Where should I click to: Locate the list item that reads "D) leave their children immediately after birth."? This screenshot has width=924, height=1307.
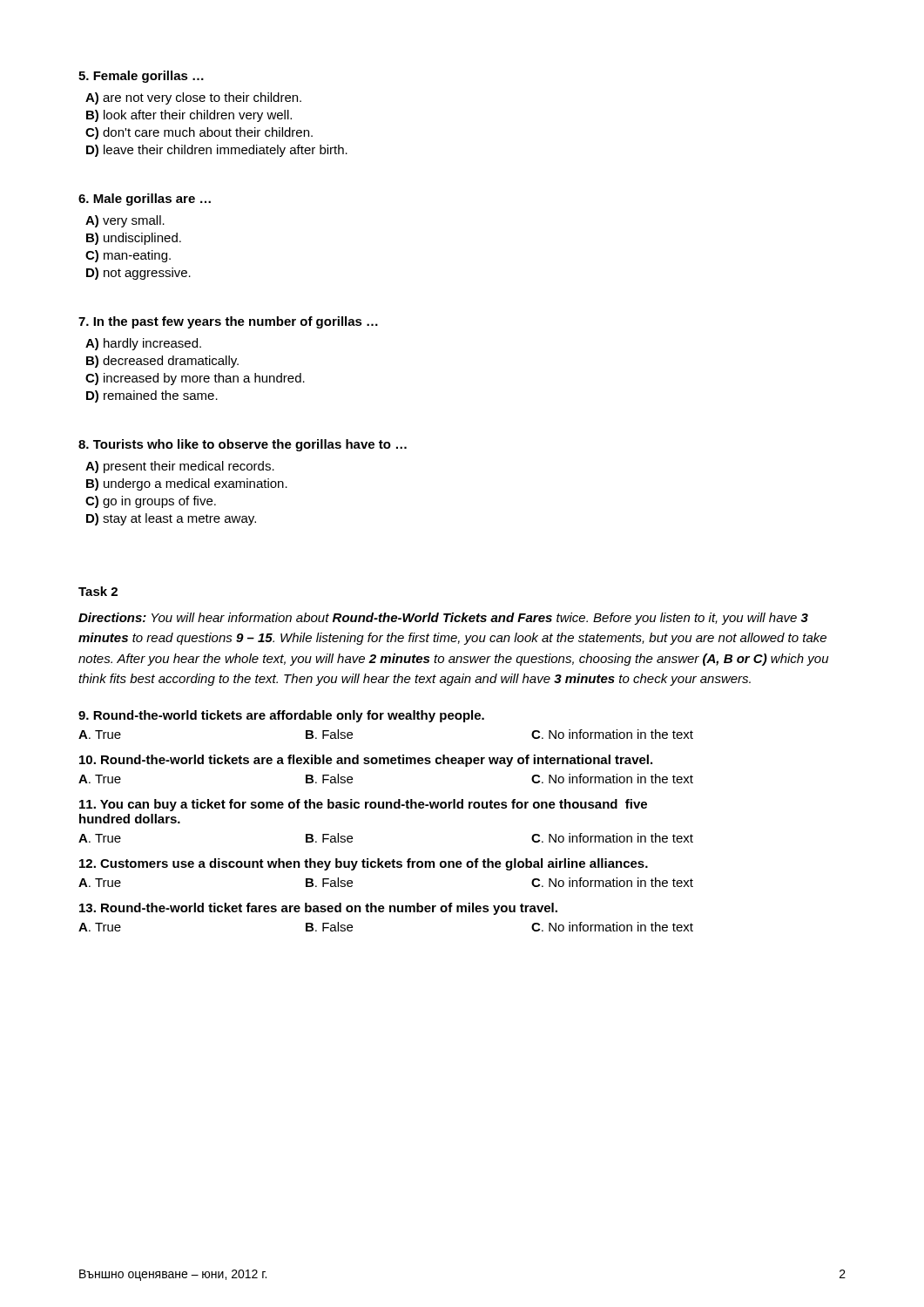[x=217, y=149]
